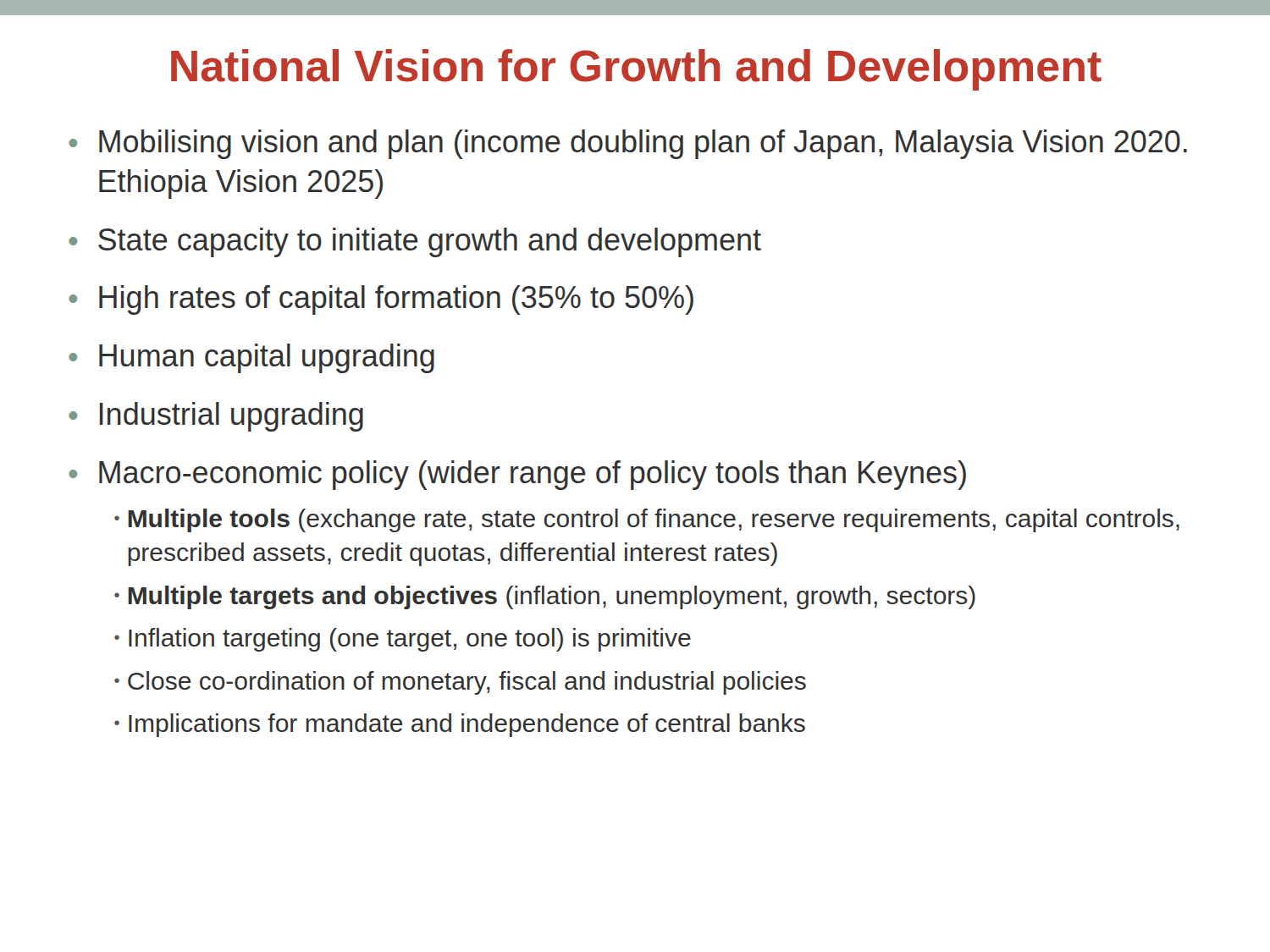Point to the block beginning "• High rates of capital"
This screenshot has width=1270, height=952.
381,299
